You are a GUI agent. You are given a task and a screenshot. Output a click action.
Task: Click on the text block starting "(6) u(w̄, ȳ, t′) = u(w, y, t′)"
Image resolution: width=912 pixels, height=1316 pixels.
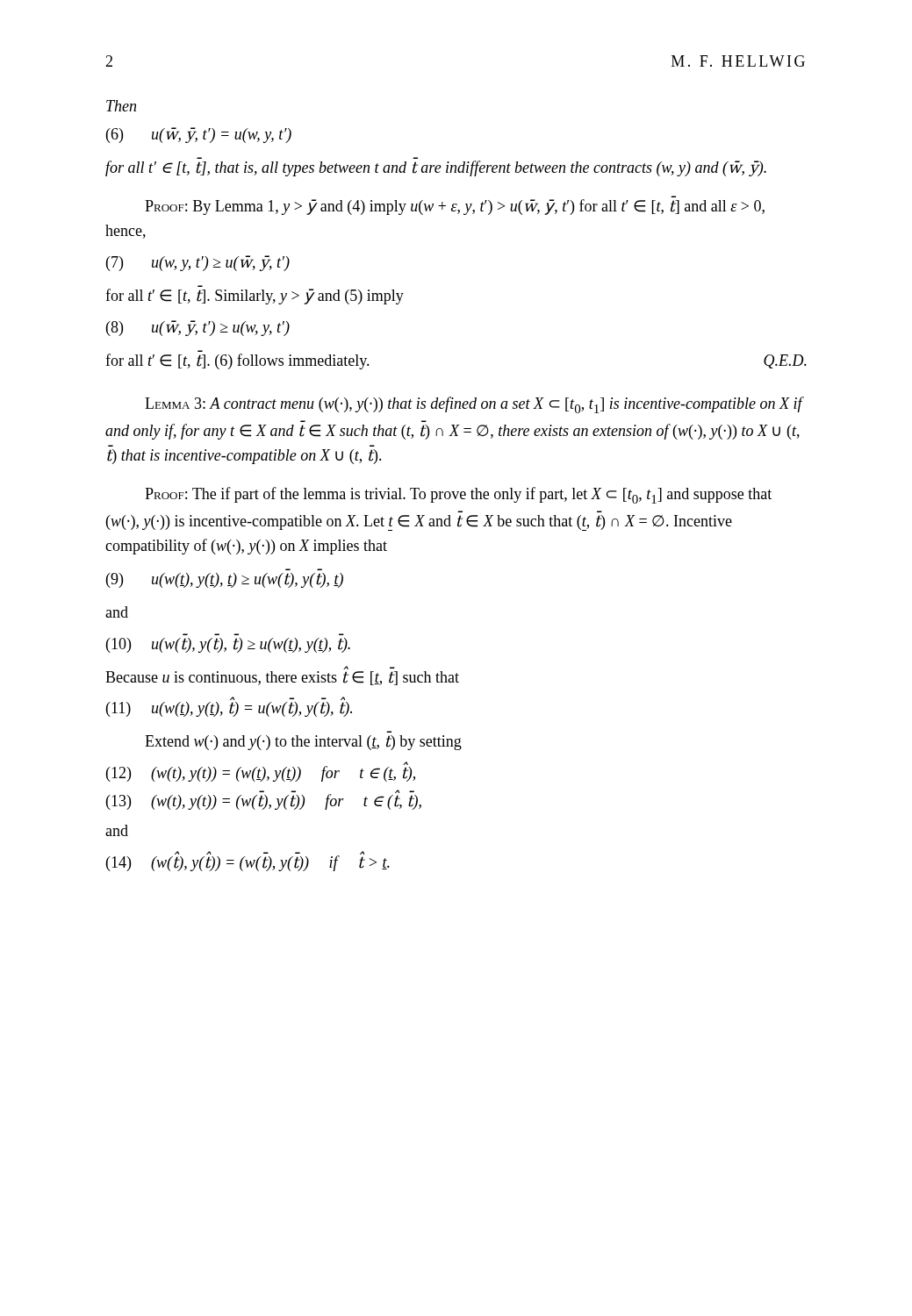[198, 134]
